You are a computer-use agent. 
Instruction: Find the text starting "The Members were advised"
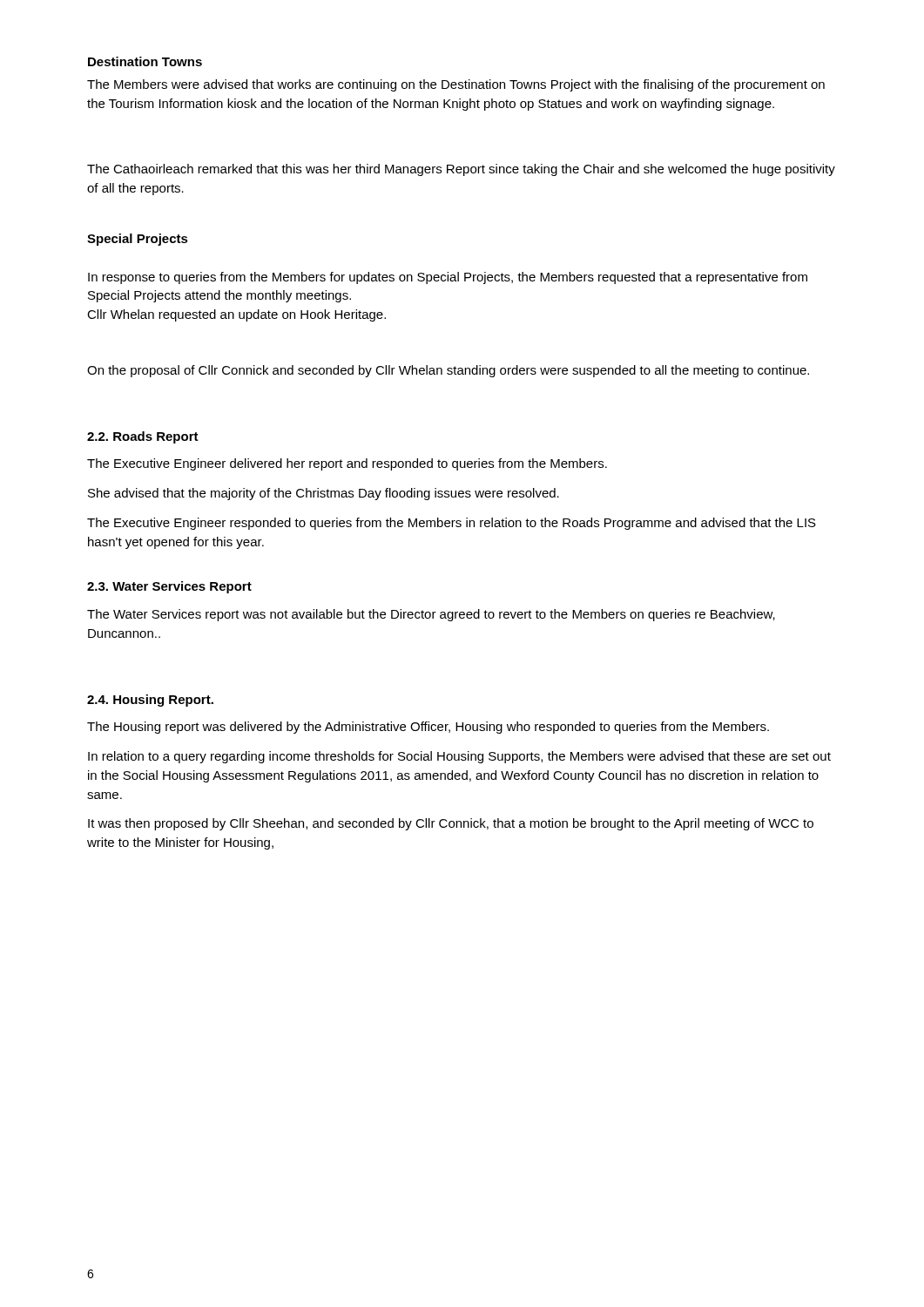coord(456,93)
